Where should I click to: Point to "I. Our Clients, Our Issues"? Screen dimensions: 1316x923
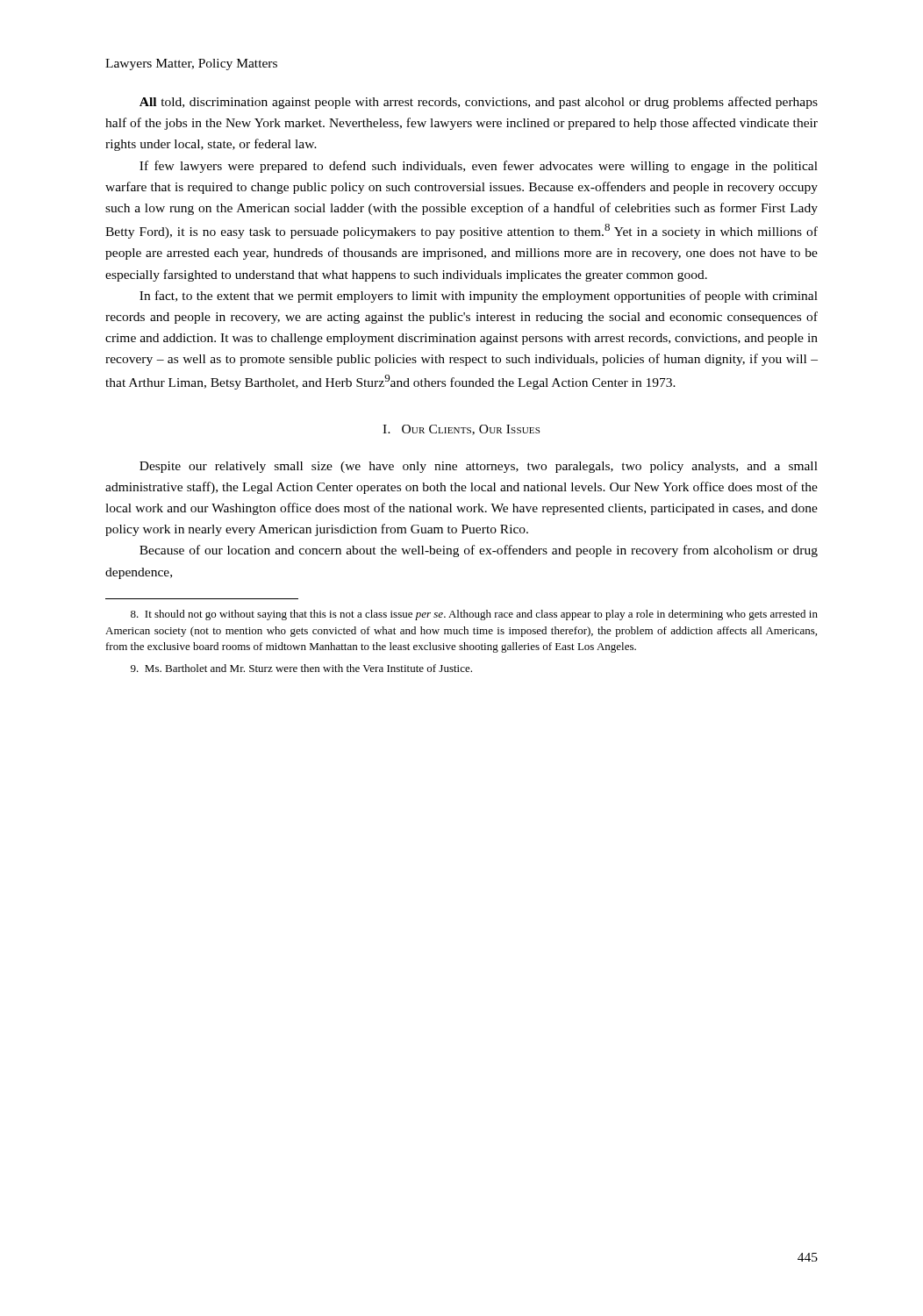pos(462,428)
